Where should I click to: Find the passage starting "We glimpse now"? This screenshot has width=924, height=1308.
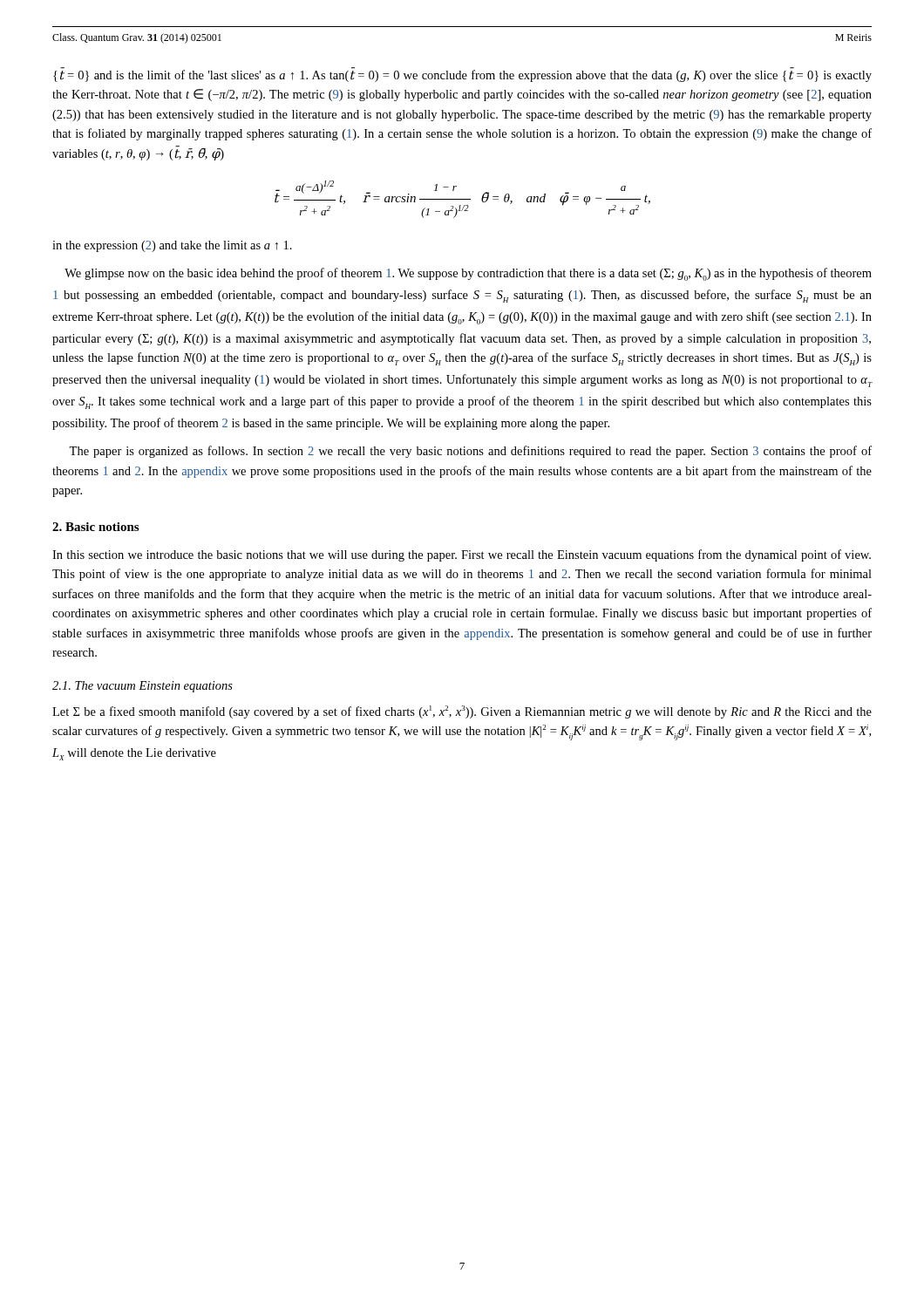(x=462, y=348)
